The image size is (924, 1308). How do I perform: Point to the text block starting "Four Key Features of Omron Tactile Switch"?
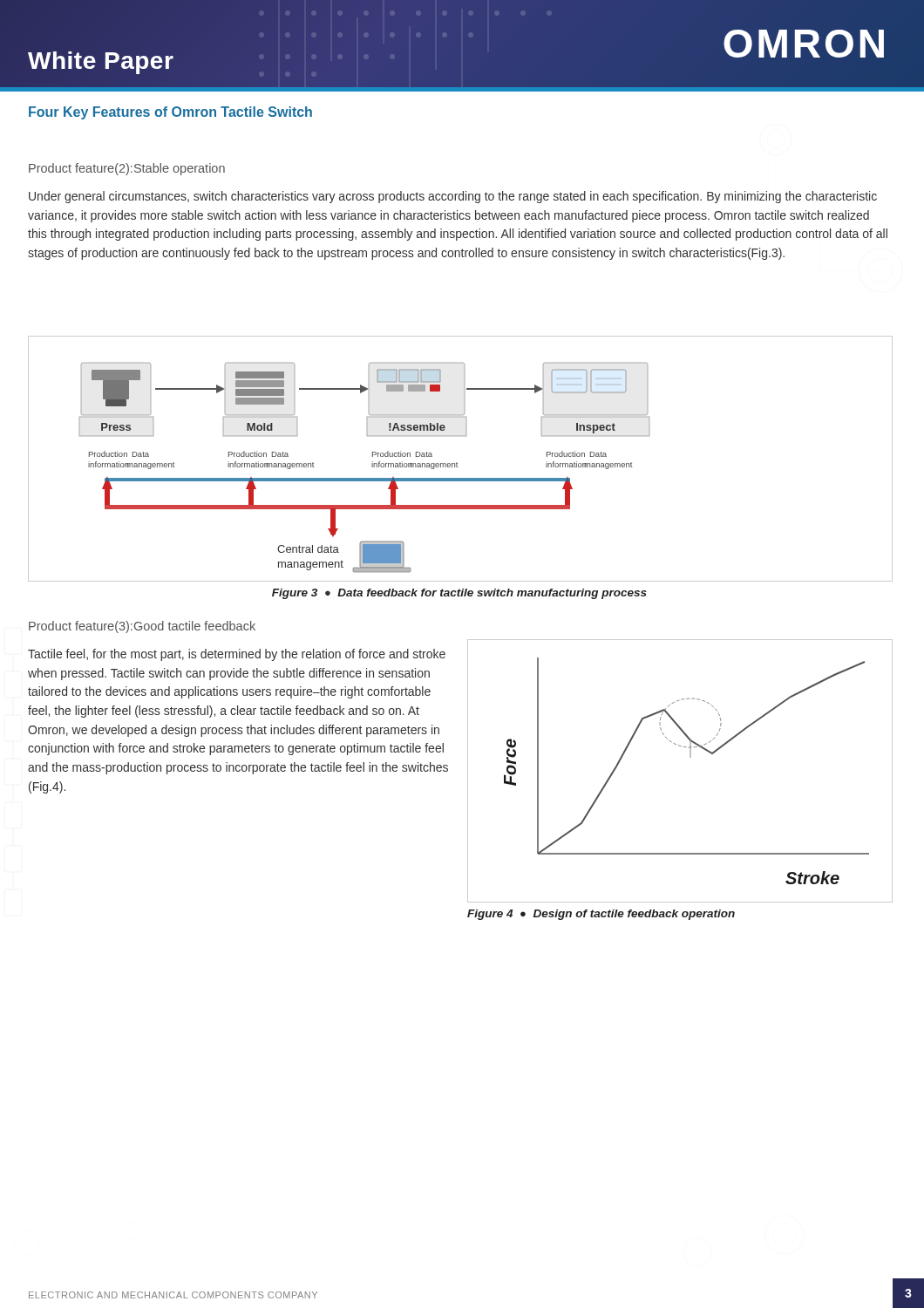point(170,112)
